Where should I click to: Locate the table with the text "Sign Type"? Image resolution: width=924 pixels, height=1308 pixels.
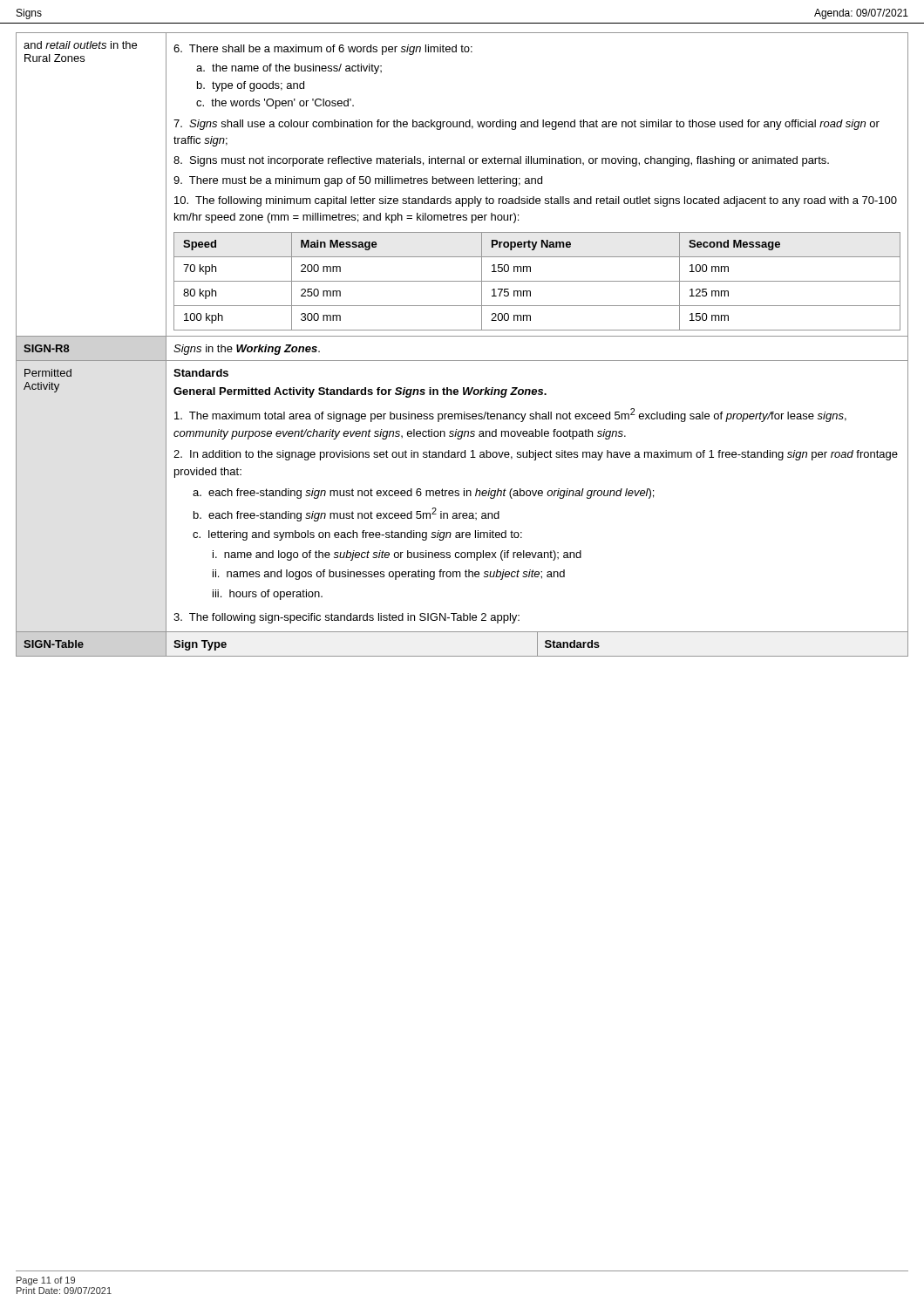pyautogui.click(x=537, y=644)
